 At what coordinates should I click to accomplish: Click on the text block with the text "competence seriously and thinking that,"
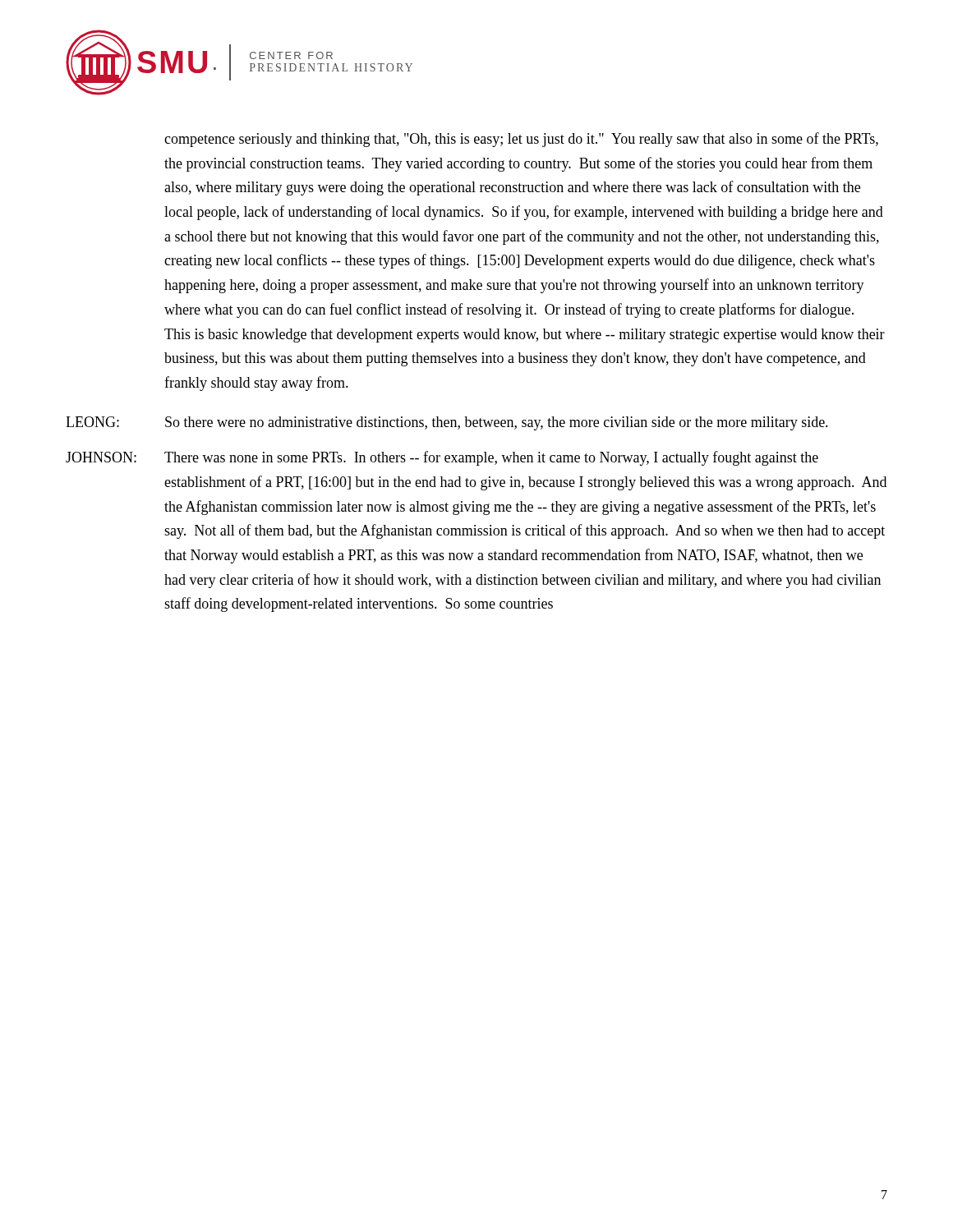point(524,261)
